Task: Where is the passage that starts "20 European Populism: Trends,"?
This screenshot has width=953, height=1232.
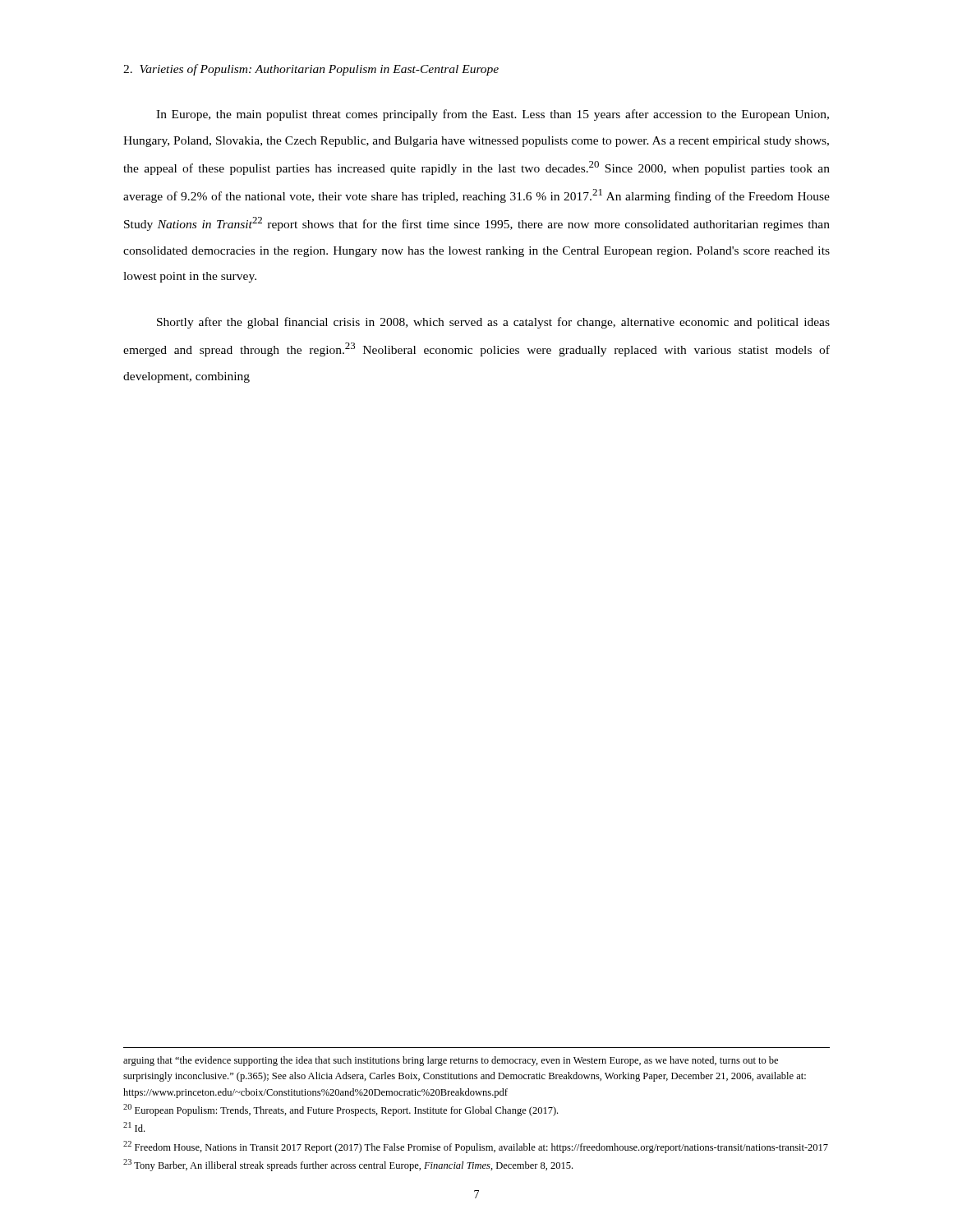Action: tap(341, 1109)
